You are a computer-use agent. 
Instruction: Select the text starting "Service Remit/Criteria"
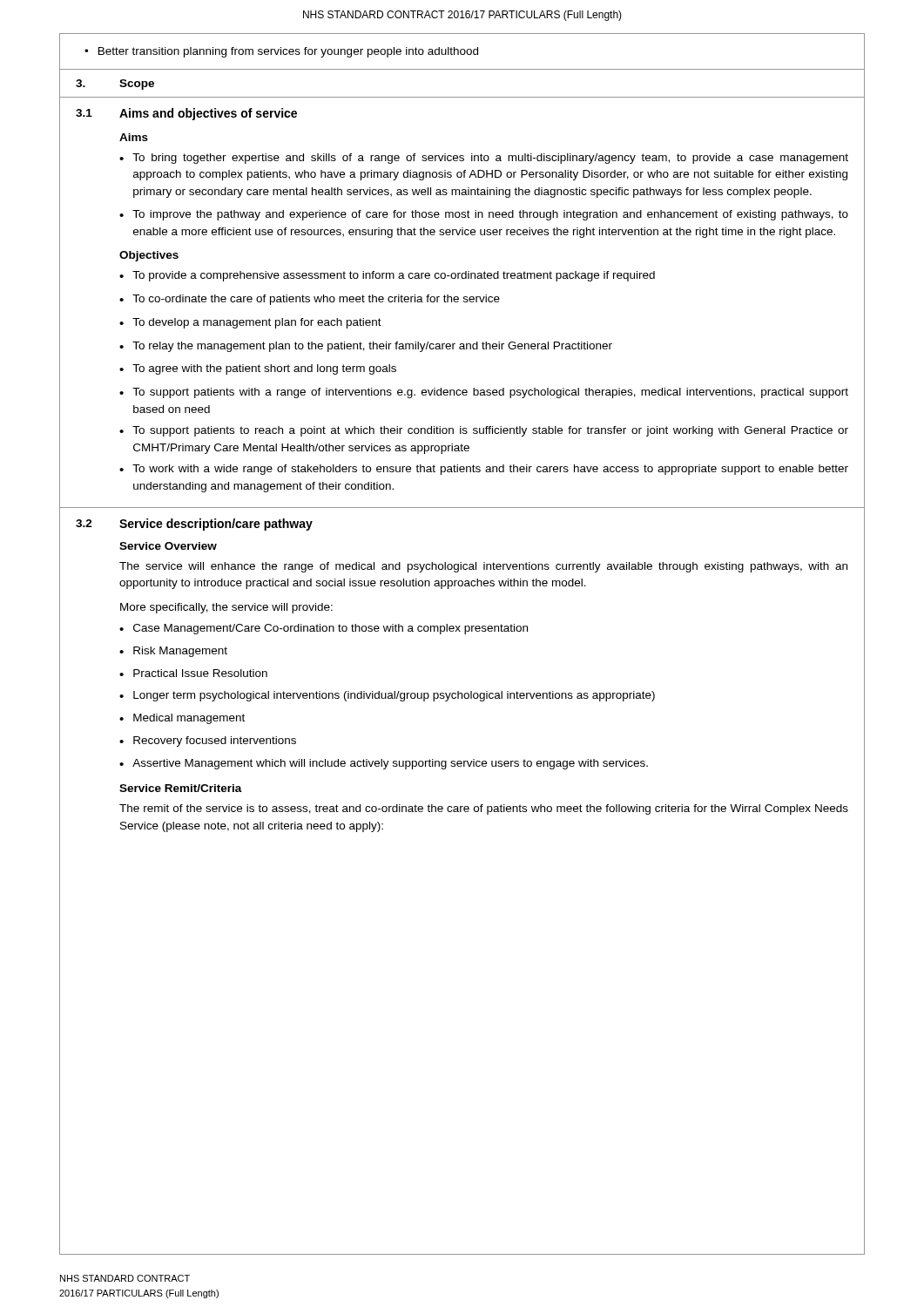[x=180, y=789]
